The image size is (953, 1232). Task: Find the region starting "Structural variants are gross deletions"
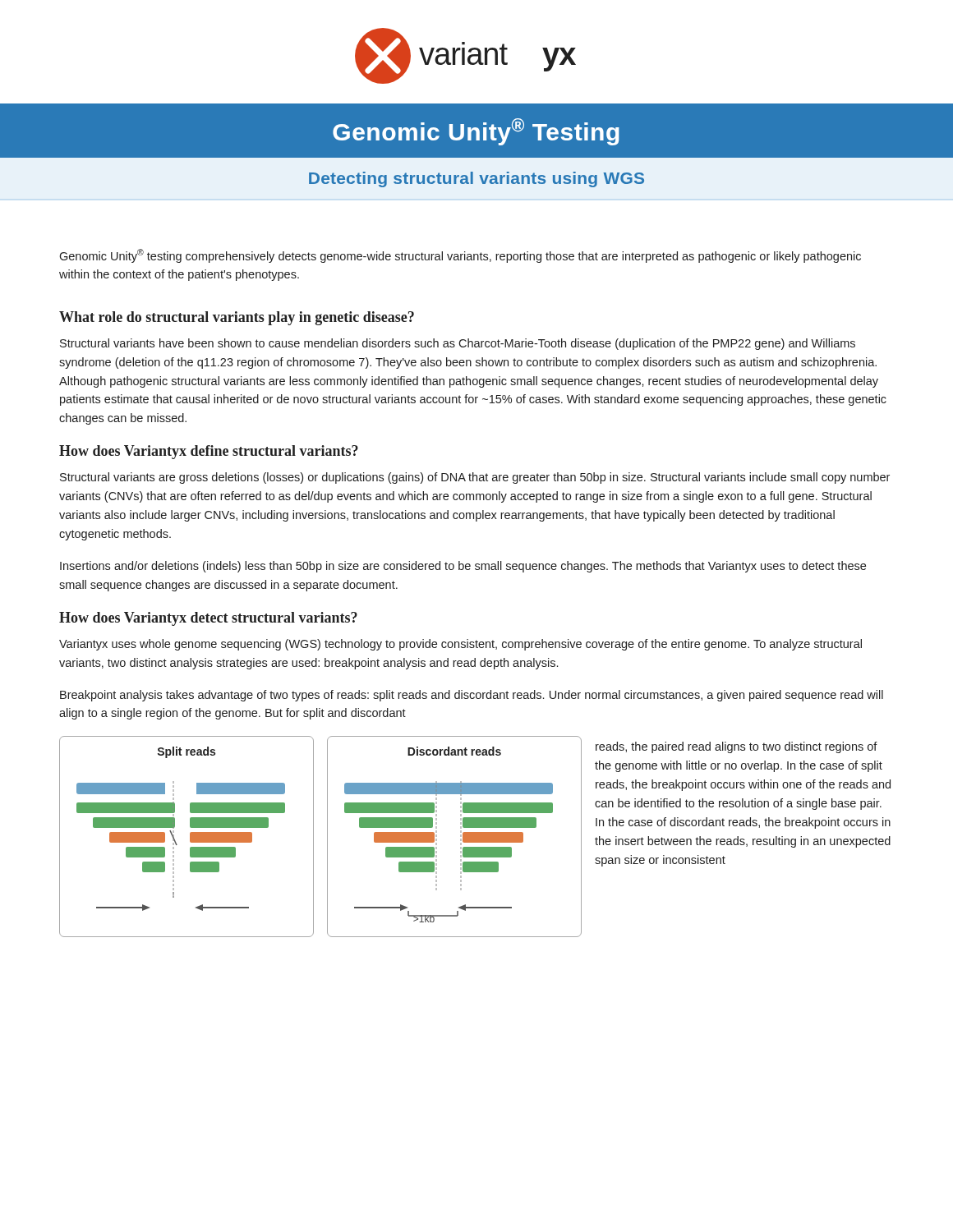pos(475,506)
